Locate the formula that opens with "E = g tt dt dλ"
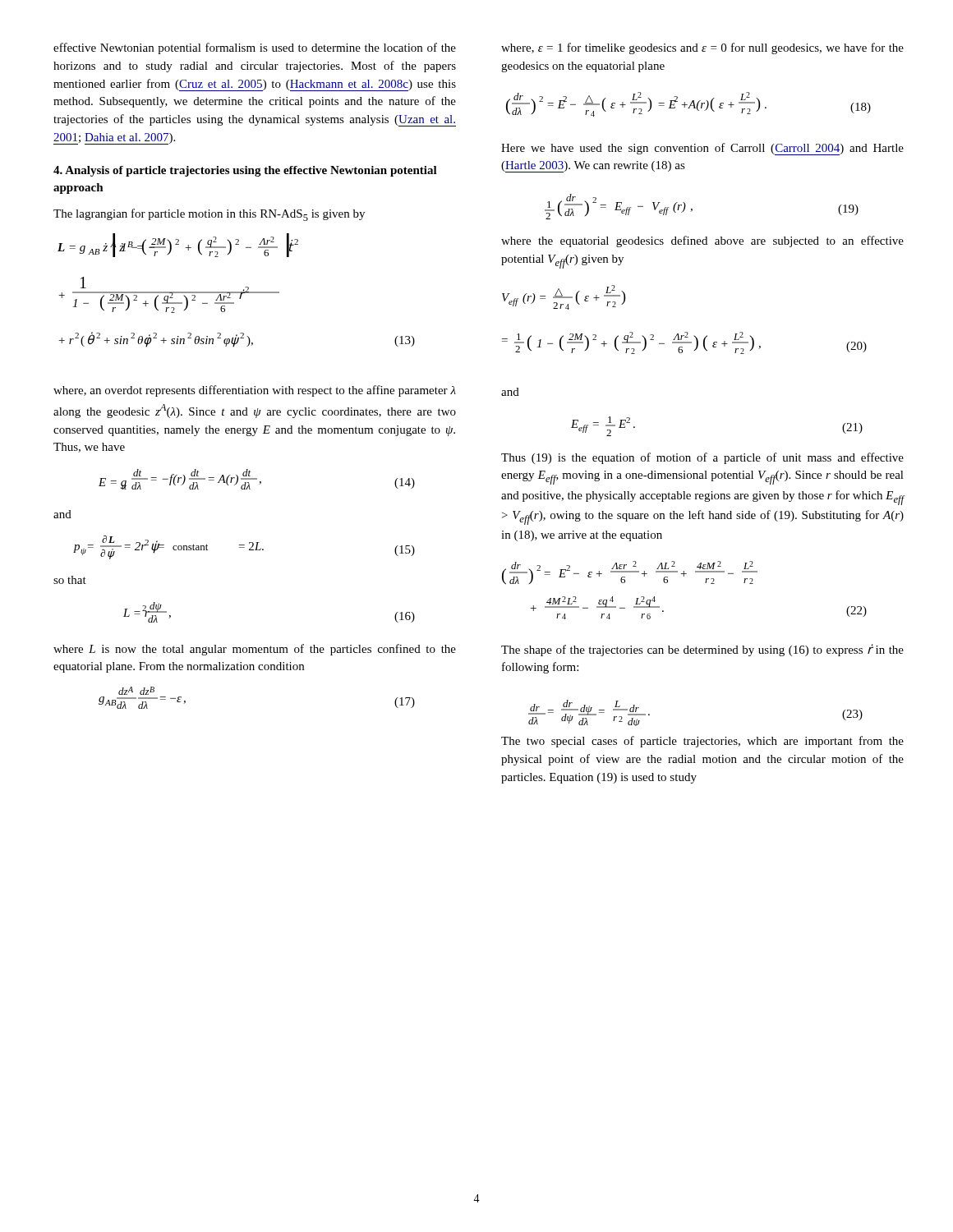This screenshot has width=953, height=1232. click(255, 482)
